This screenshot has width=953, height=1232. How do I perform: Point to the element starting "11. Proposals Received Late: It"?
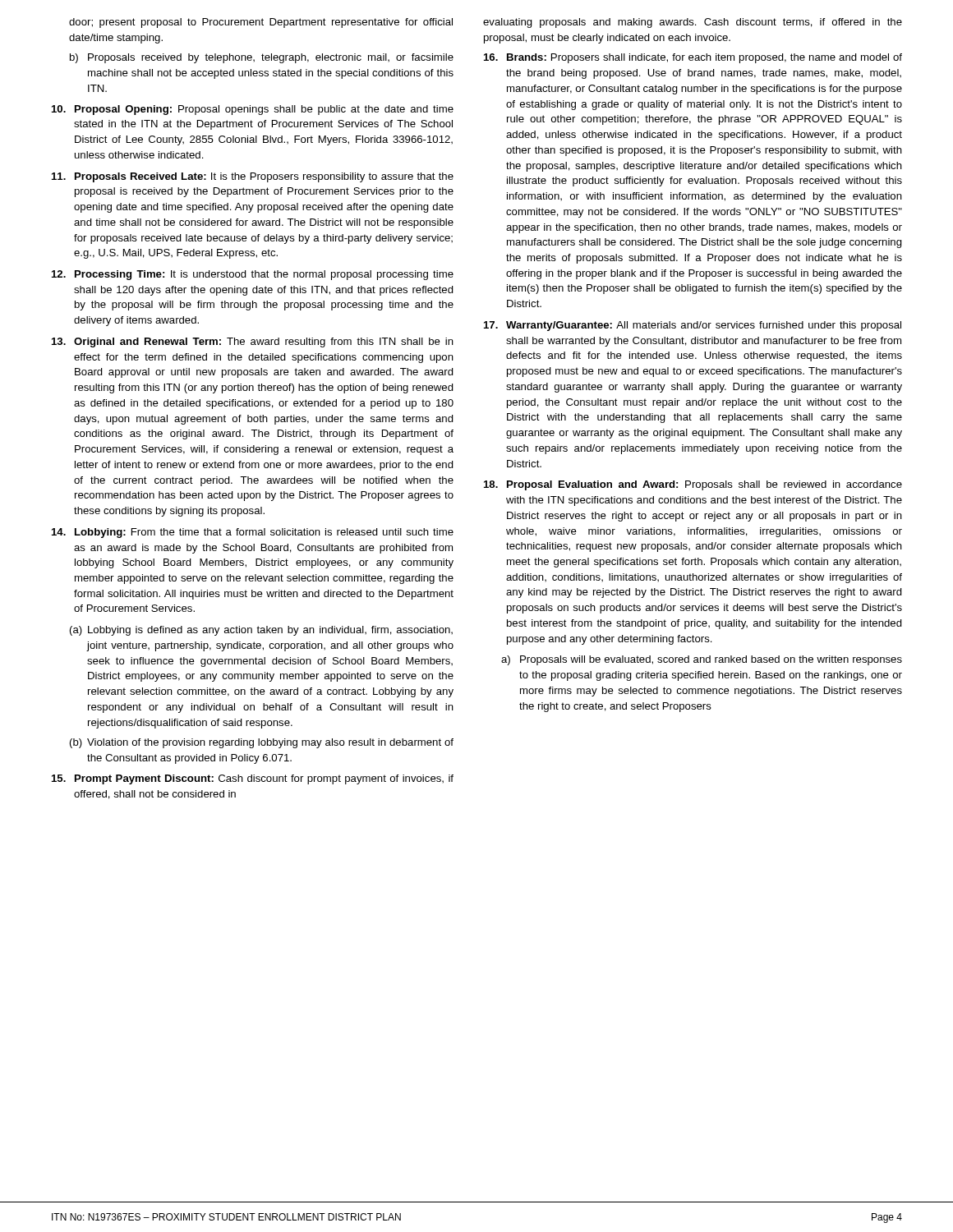[x=252, y=215]
